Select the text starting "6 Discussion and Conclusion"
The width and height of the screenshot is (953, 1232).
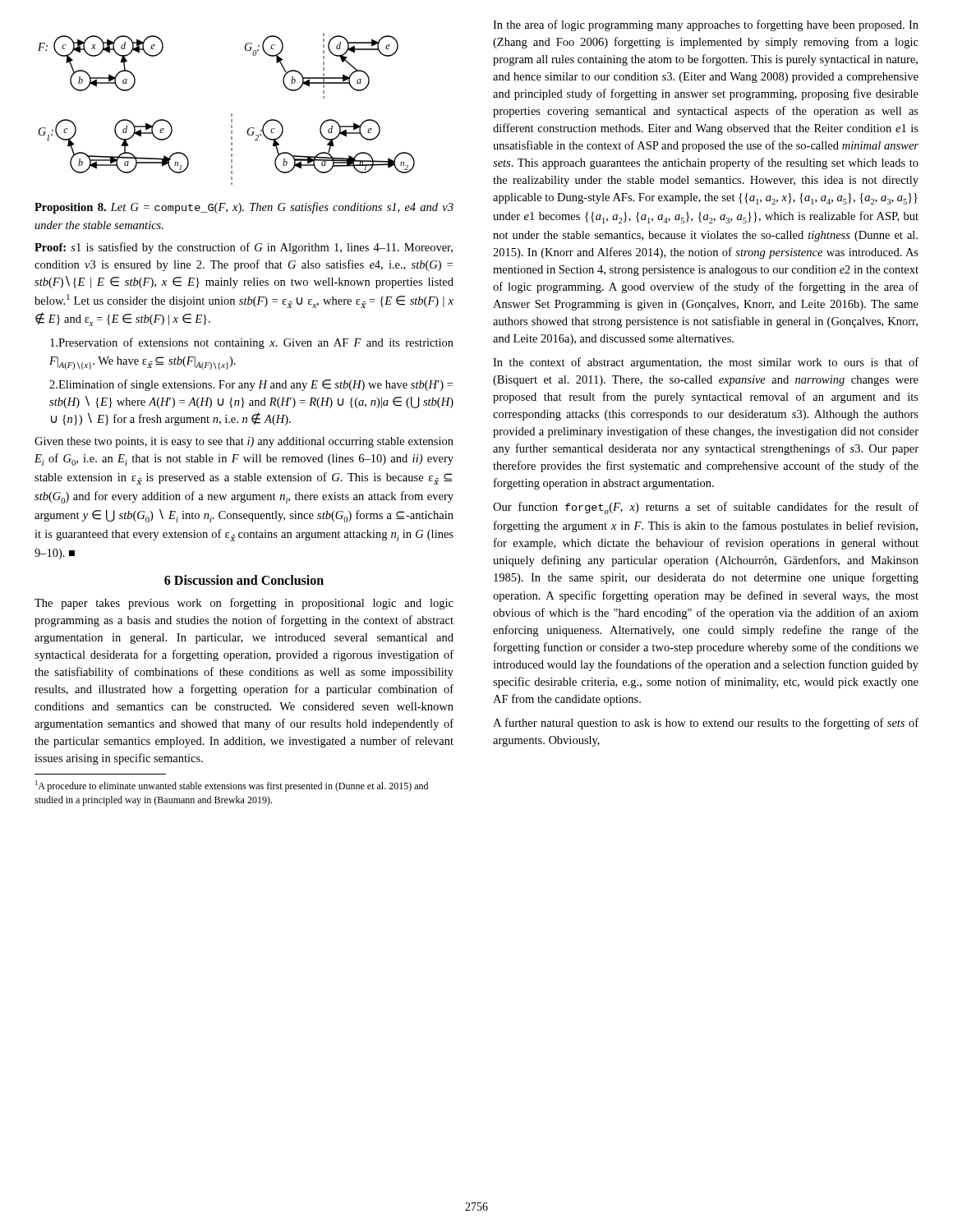pyautogui.click(x=244, y=580)
